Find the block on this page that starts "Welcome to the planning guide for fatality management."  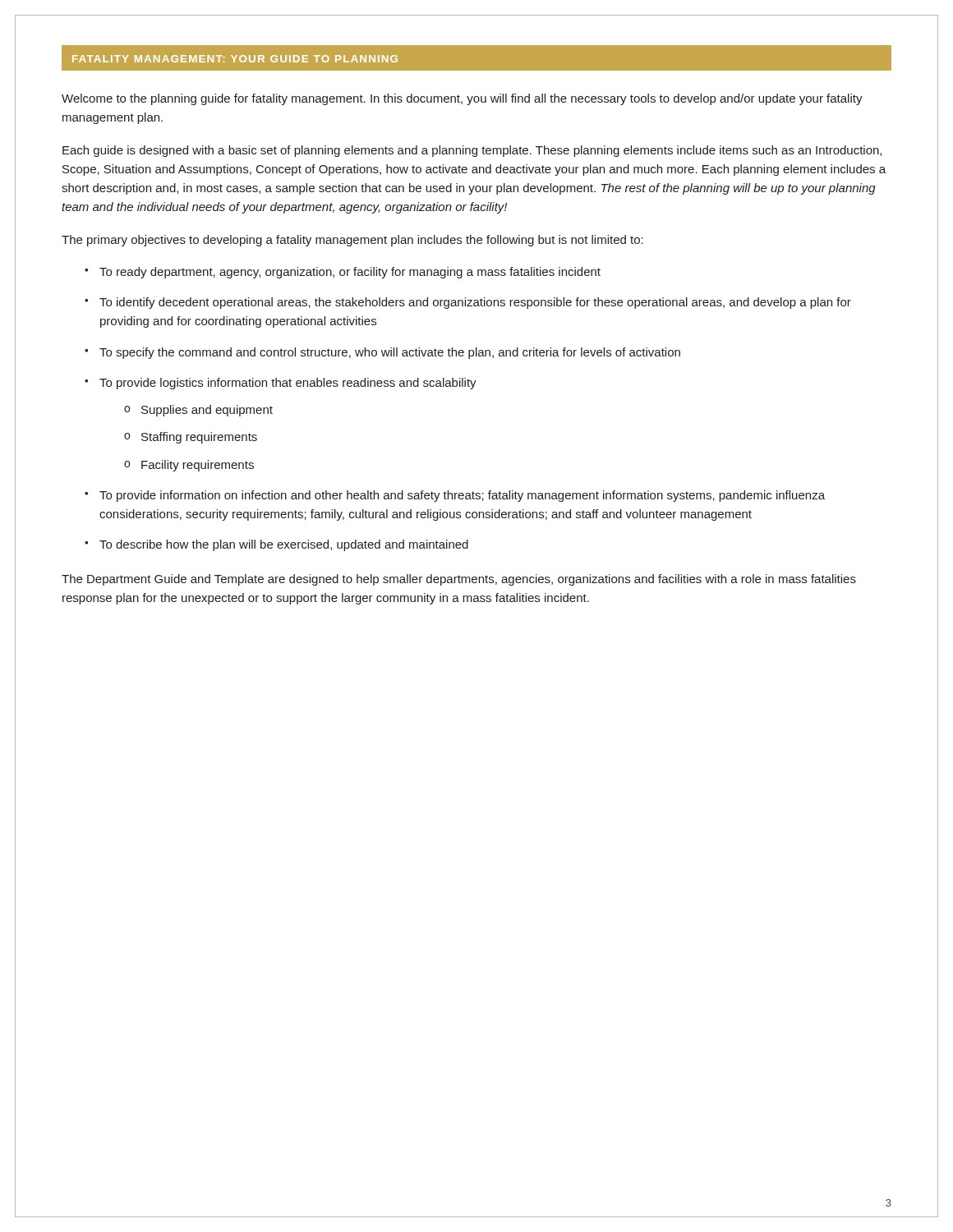[x=462, y=108]
